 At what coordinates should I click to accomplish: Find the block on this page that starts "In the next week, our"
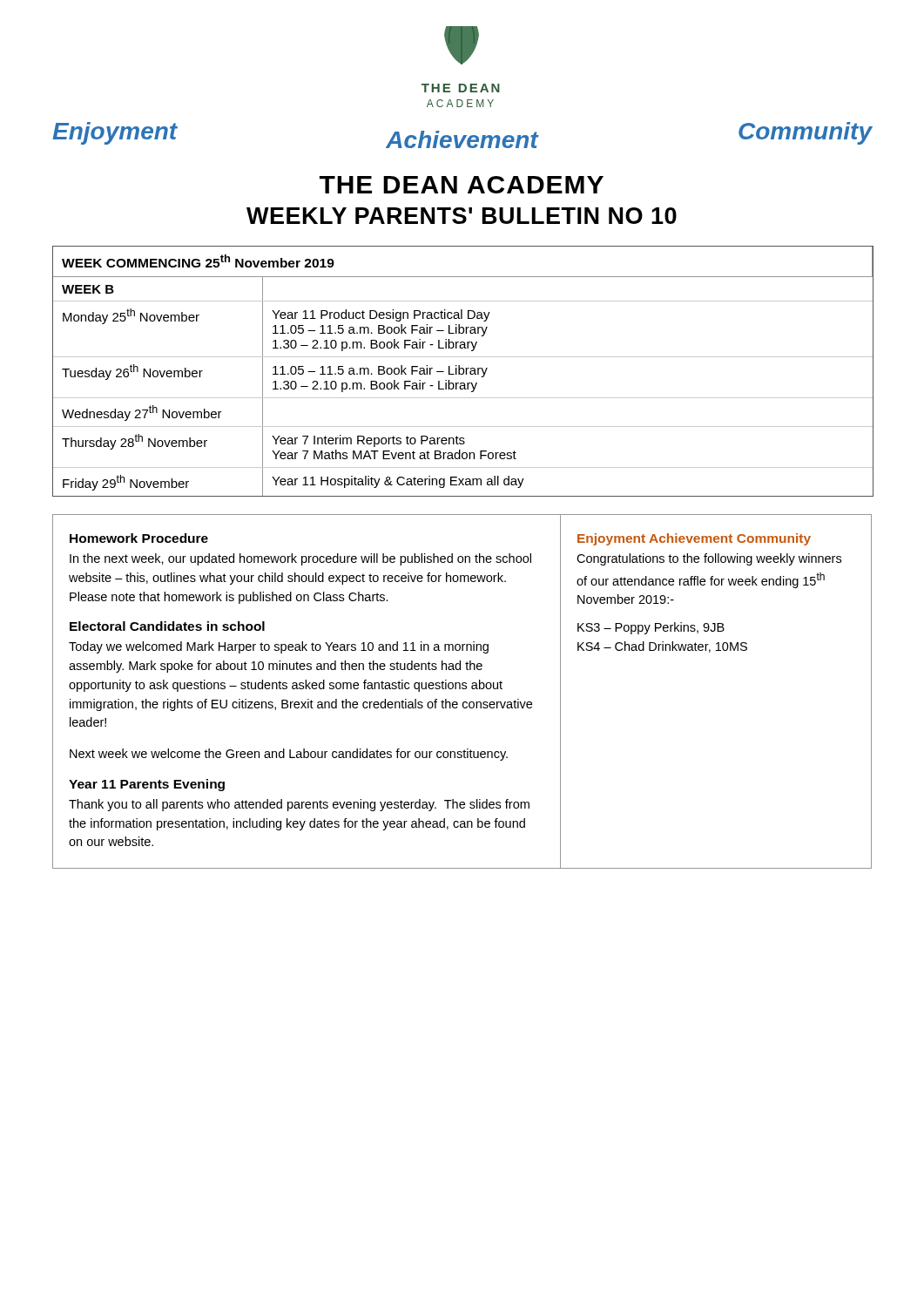300,578
